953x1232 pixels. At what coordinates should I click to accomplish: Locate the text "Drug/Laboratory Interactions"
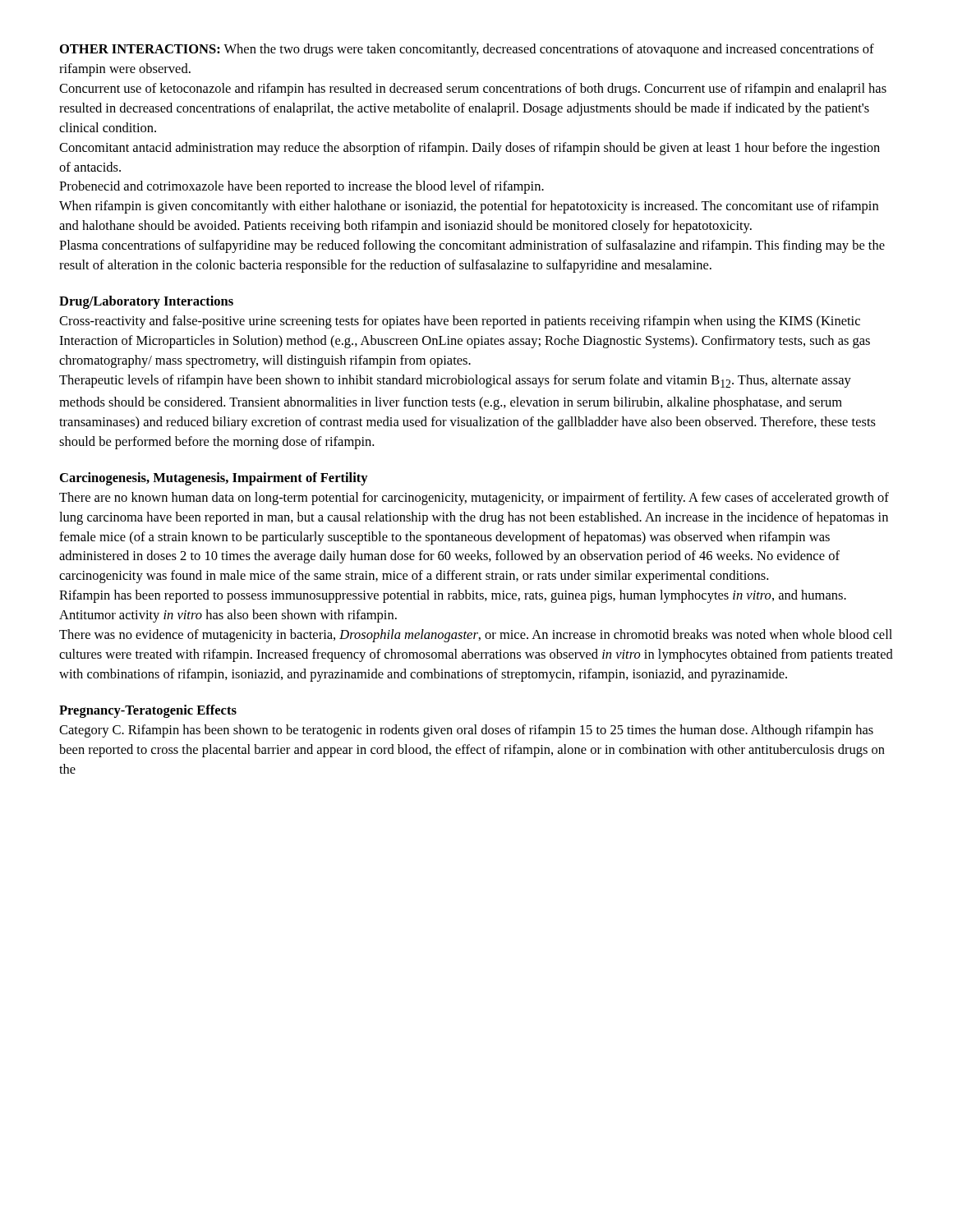146,301
